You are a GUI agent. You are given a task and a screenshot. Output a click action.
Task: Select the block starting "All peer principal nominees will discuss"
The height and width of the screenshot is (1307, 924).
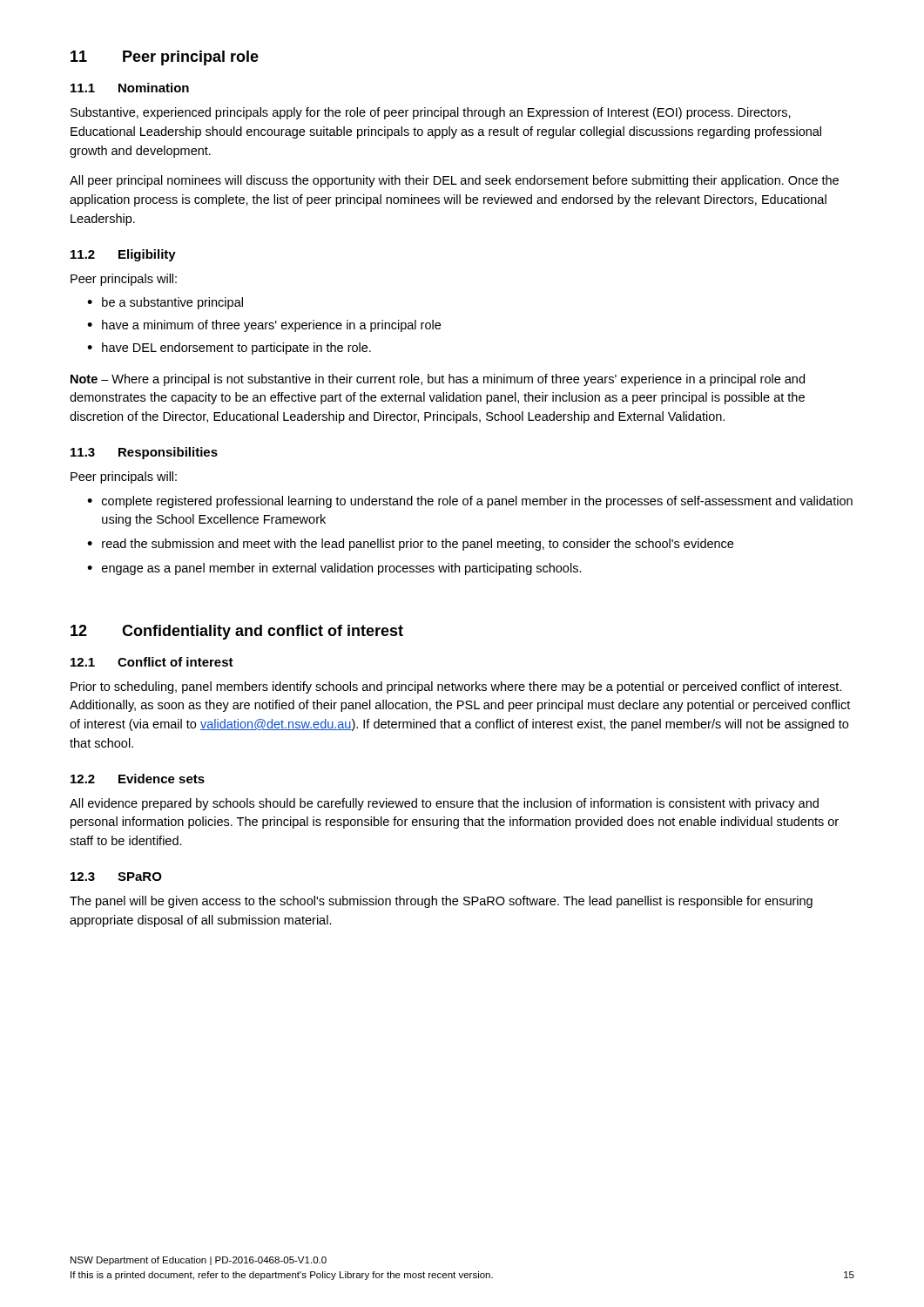point(454,200)
